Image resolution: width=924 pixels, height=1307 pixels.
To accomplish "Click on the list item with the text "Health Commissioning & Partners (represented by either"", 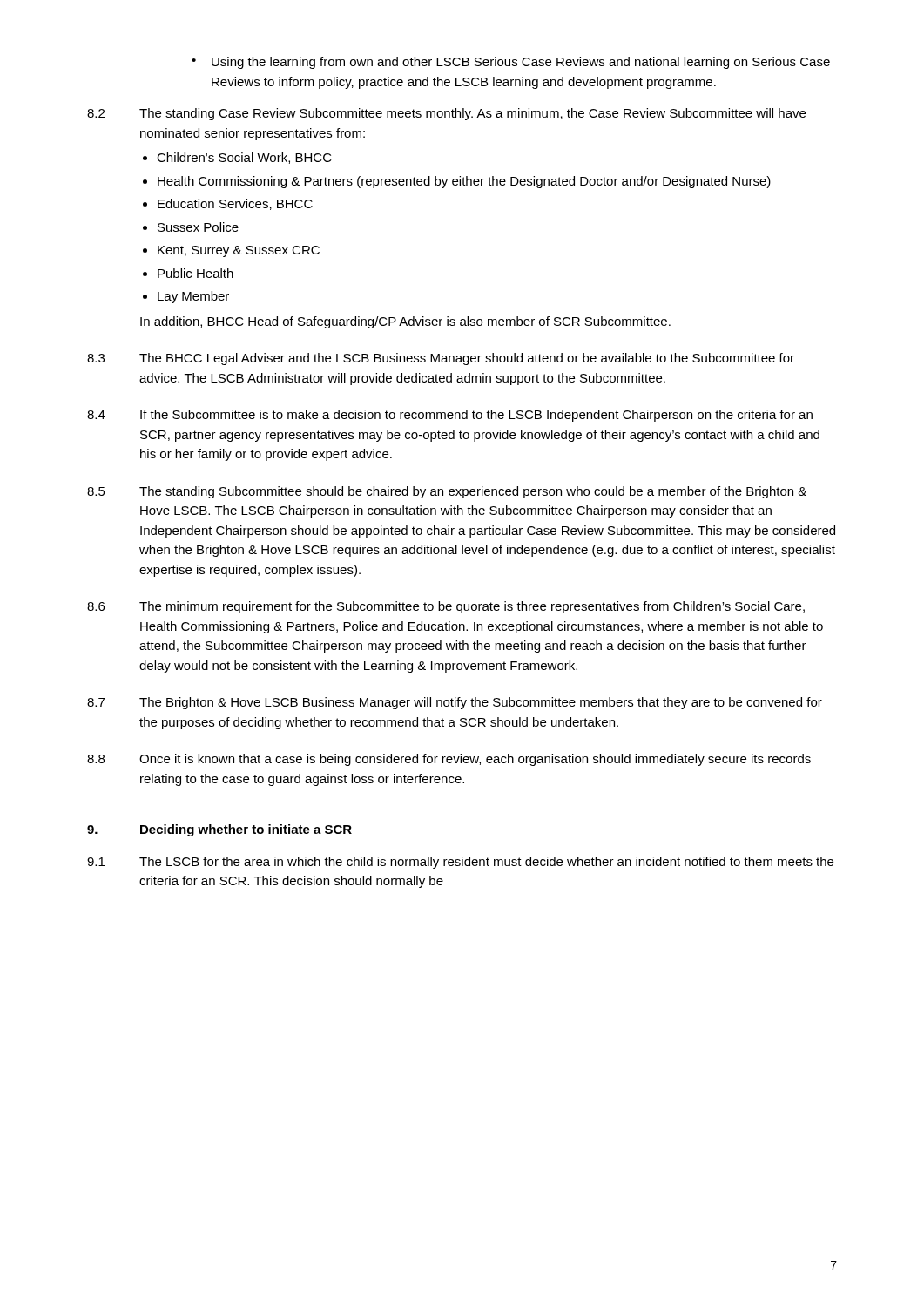I will tap(464, 180).
